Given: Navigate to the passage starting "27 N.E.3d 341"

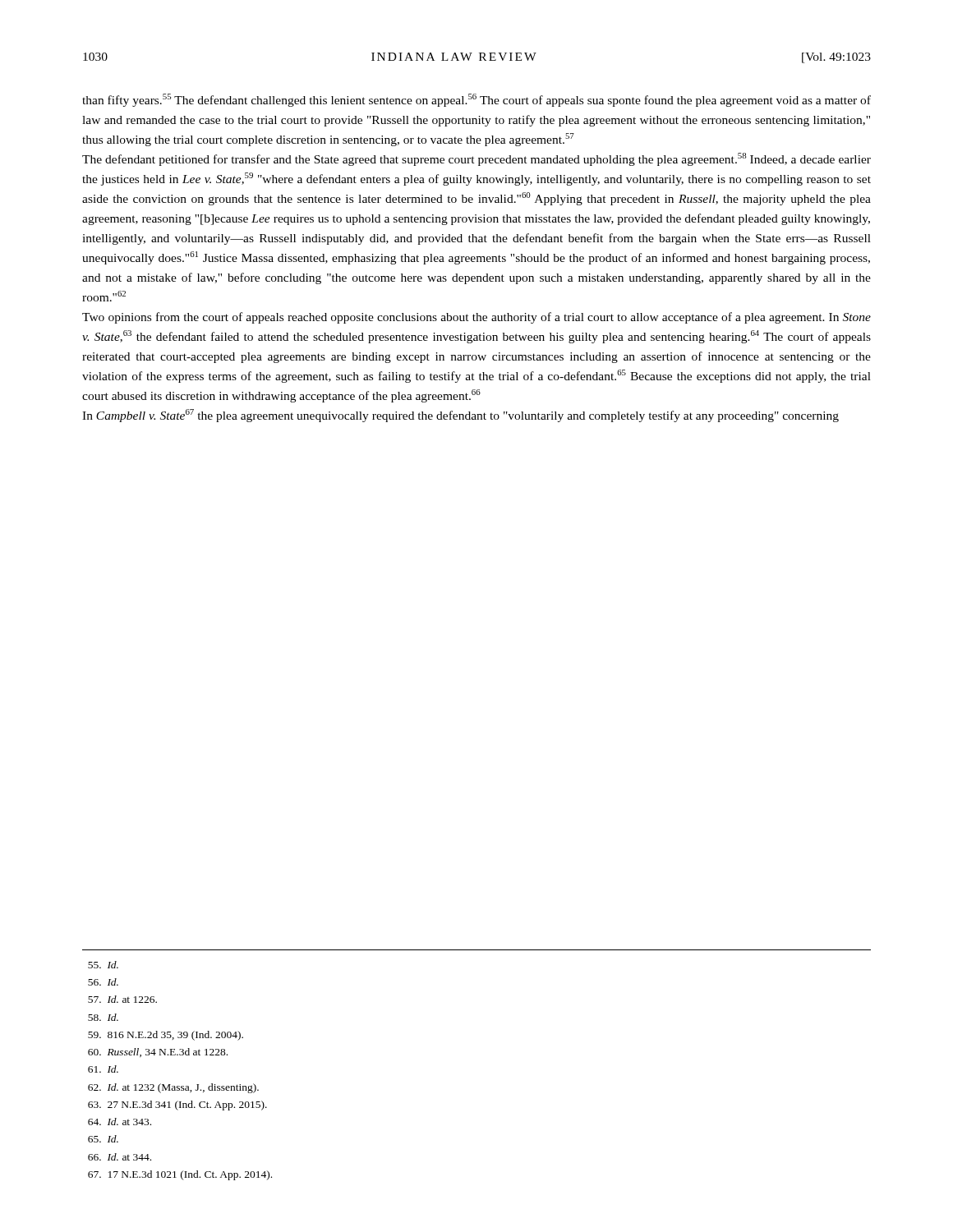Looking at the screenshot, I should coord(175,1104).
